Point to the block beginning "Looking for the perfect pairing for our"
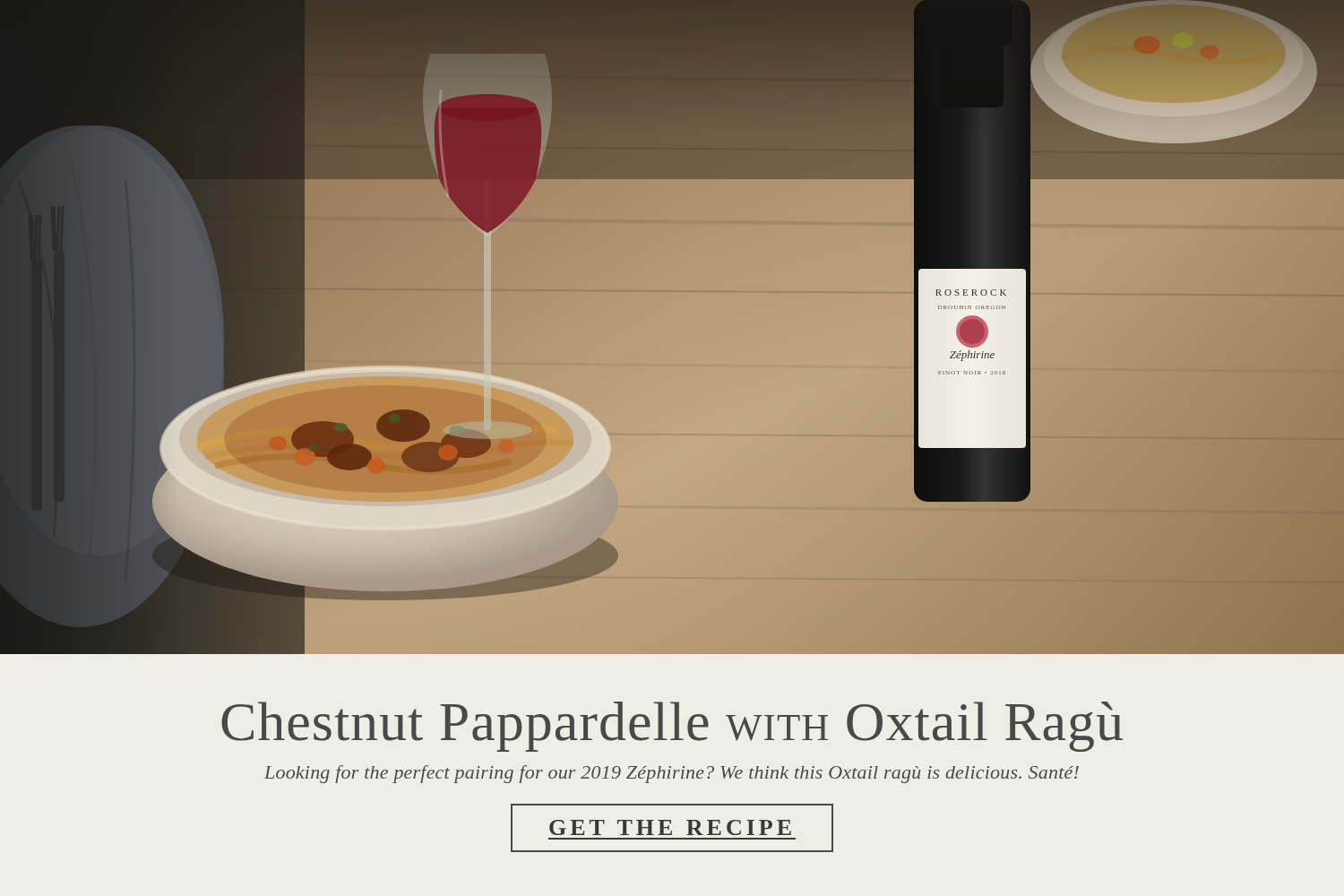 point(672,772)
